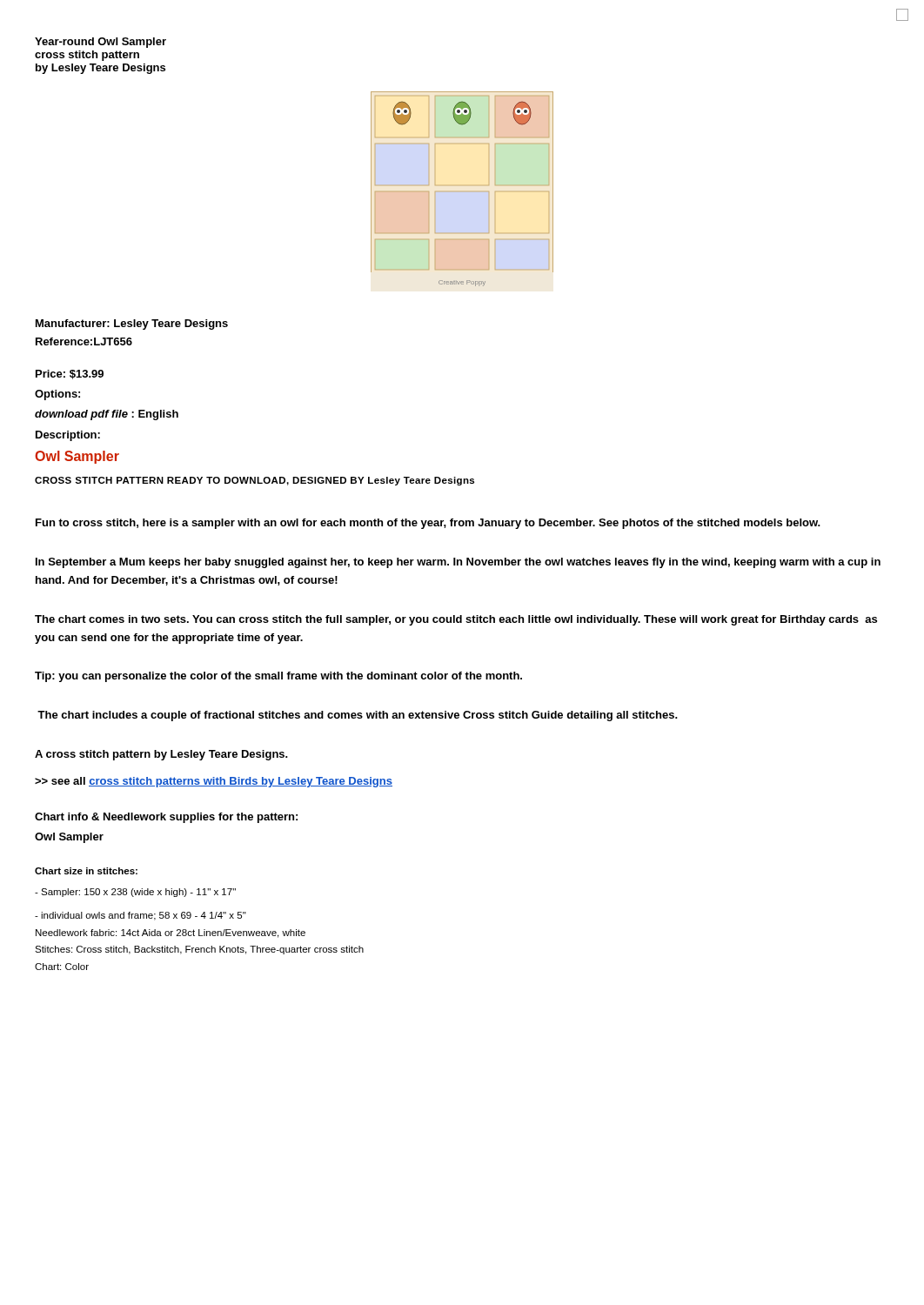Screen dimensions: 1305x924
Task: Find the block on this page that starts "individual owls and frame; 58"
Action: coord(199,941)
